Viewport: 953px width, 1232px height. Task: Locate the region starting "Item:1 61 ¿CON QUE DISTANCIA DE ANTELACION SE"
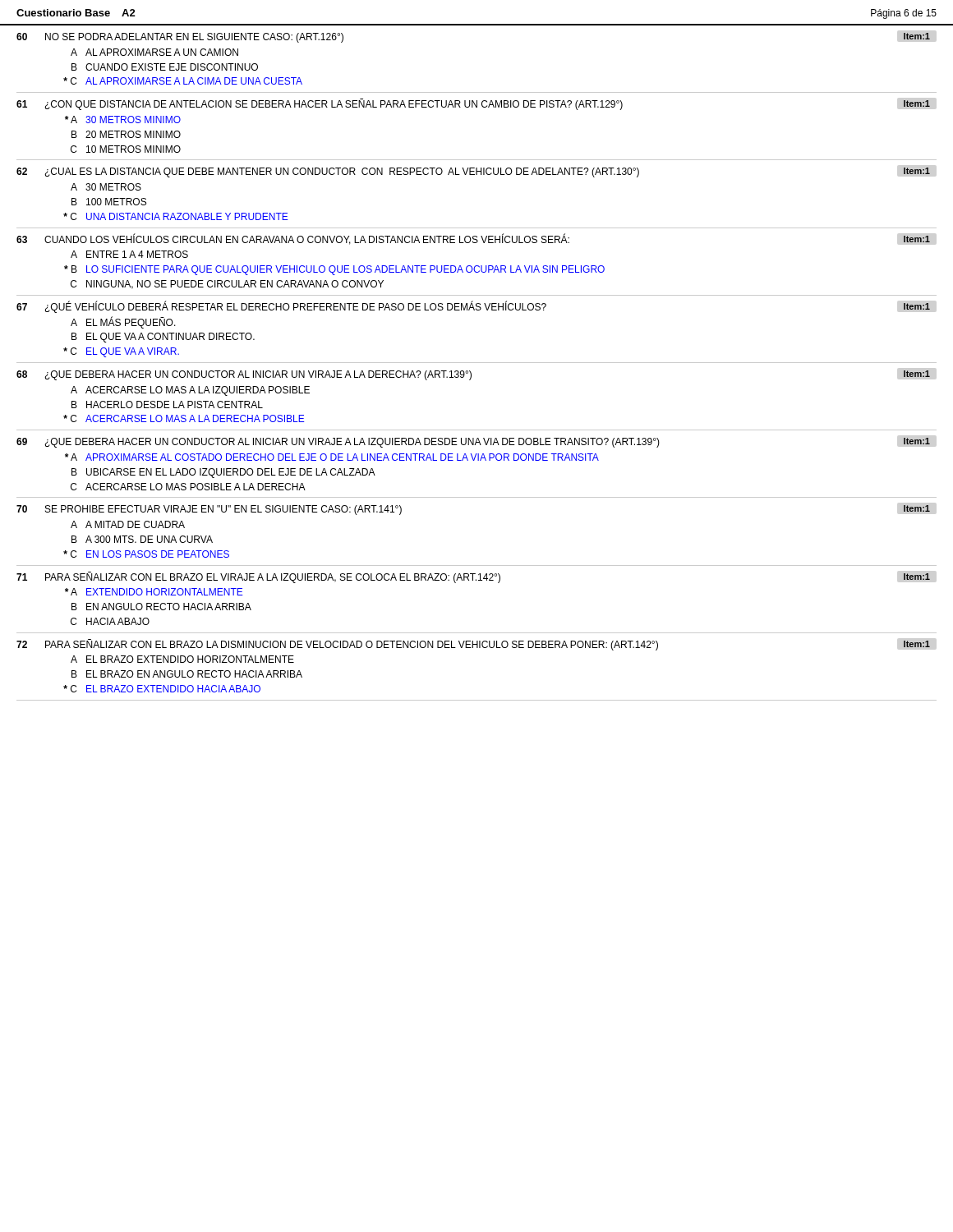473,104
